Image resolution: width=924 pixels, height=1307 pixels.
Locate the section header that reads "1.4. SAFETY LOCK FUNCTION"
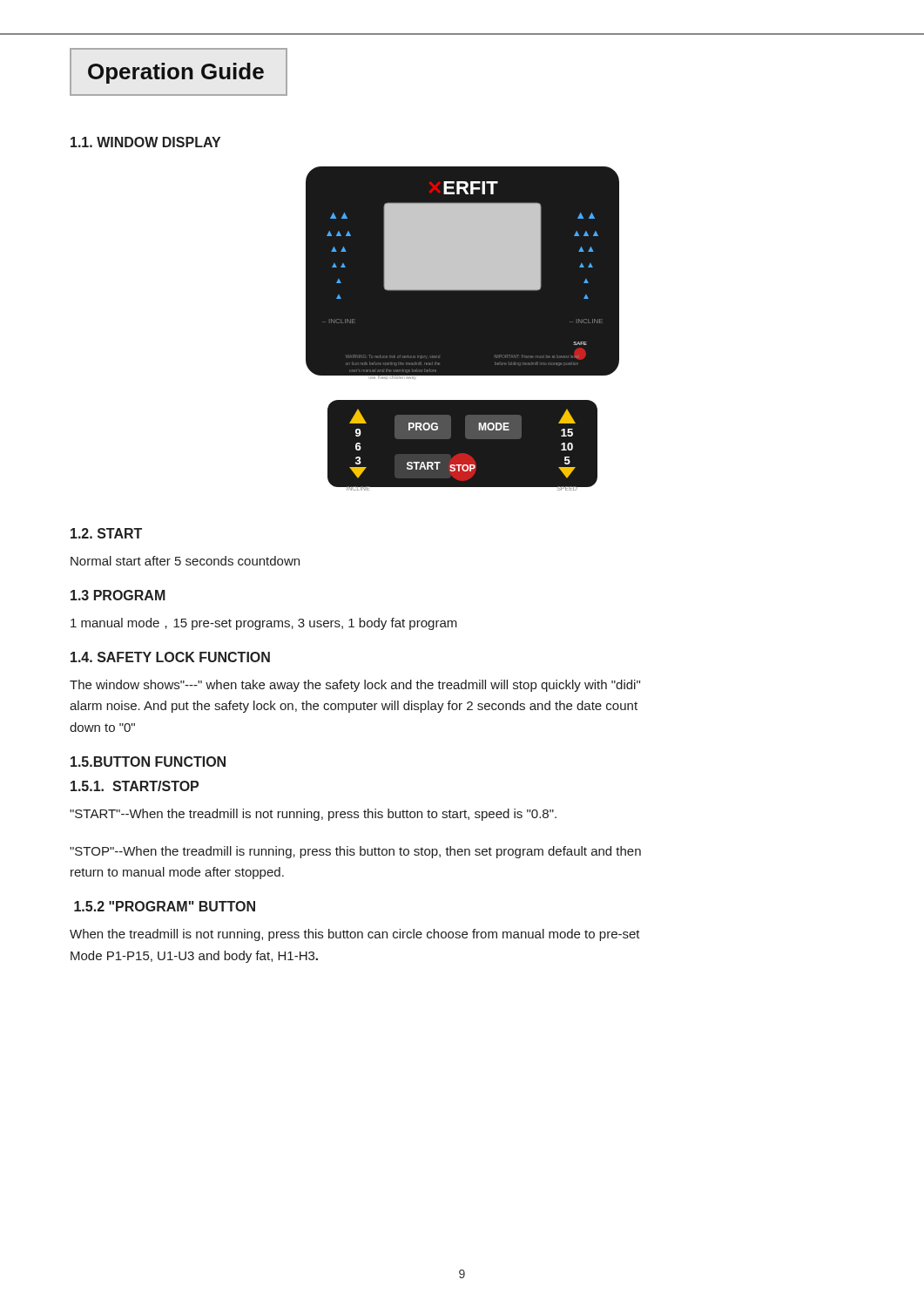[x=170, y=657]
